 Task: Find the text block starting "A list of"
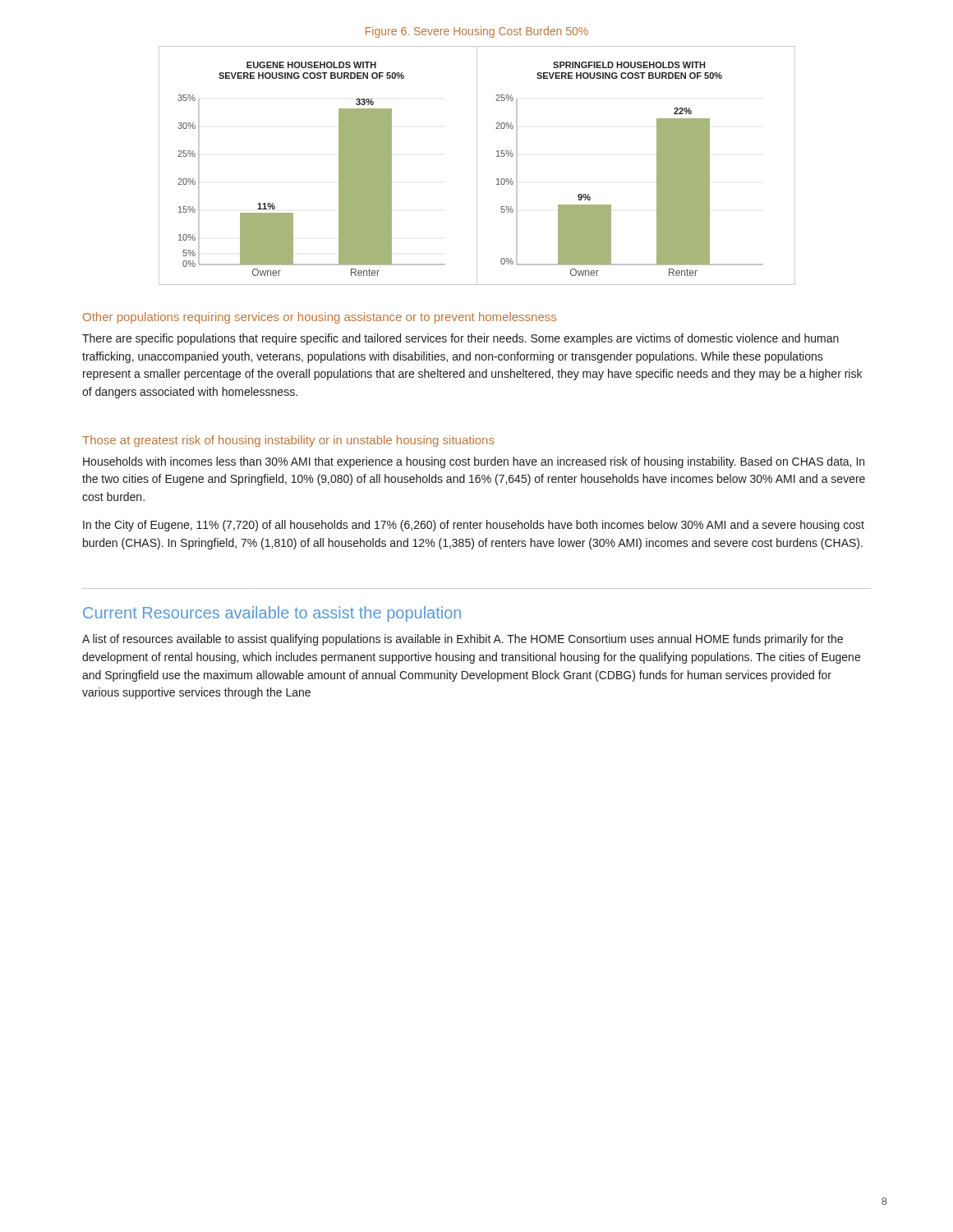pos(471,666)
